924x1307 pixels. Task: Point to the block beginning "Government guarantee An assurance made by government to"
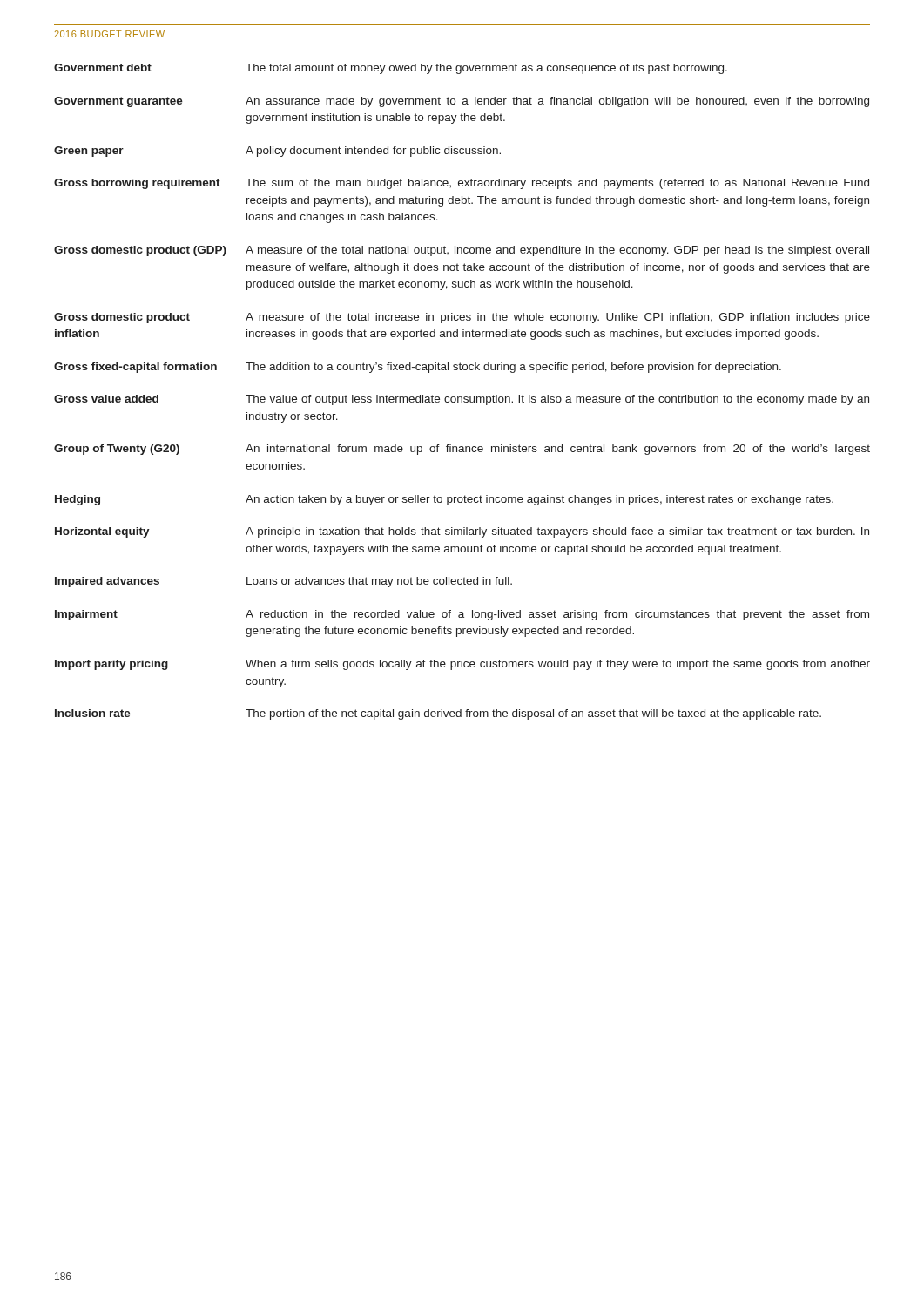pos(462,109)
